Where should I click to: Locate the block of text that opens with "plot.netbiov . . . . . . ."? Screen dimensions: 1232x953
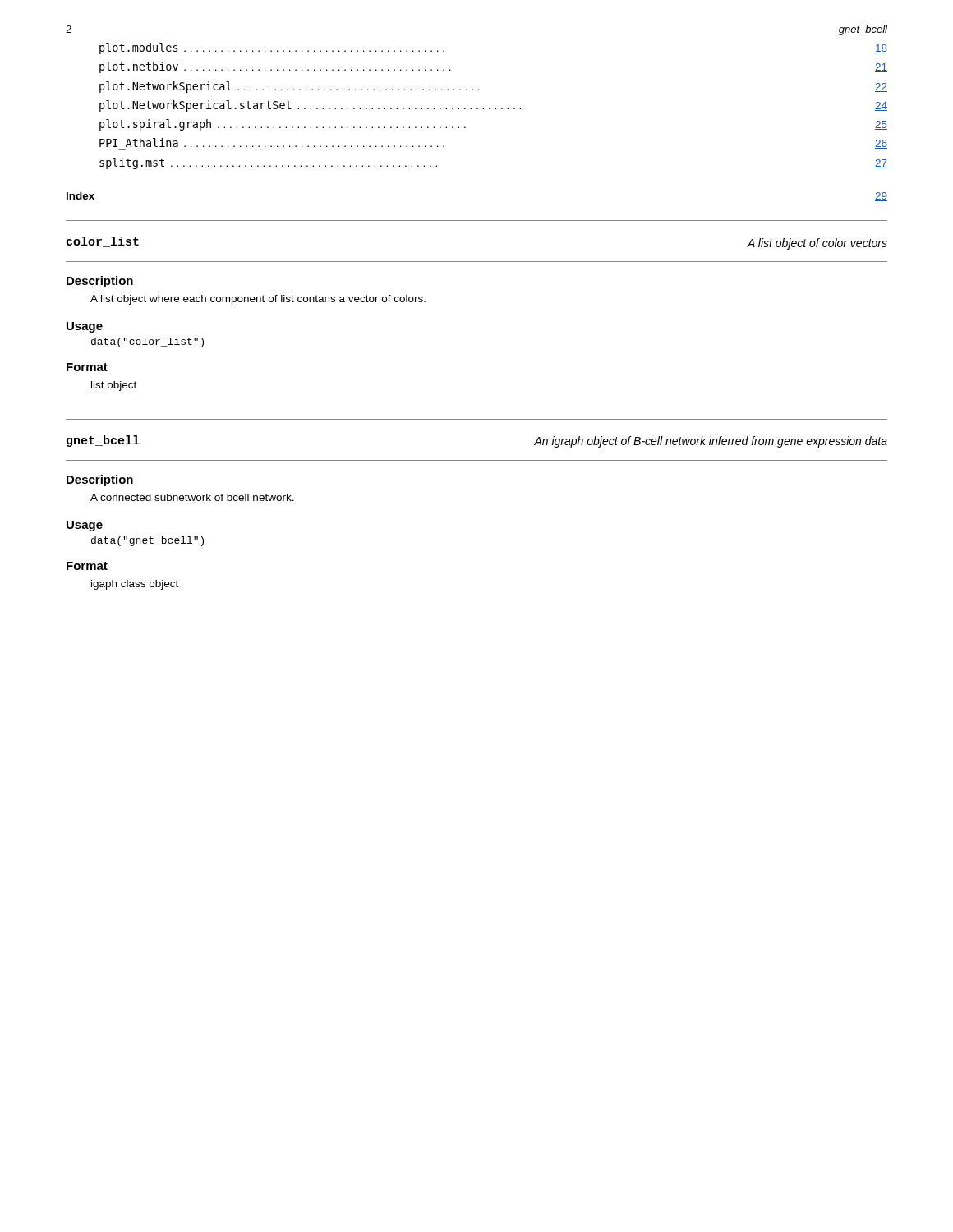click(142, 67)
